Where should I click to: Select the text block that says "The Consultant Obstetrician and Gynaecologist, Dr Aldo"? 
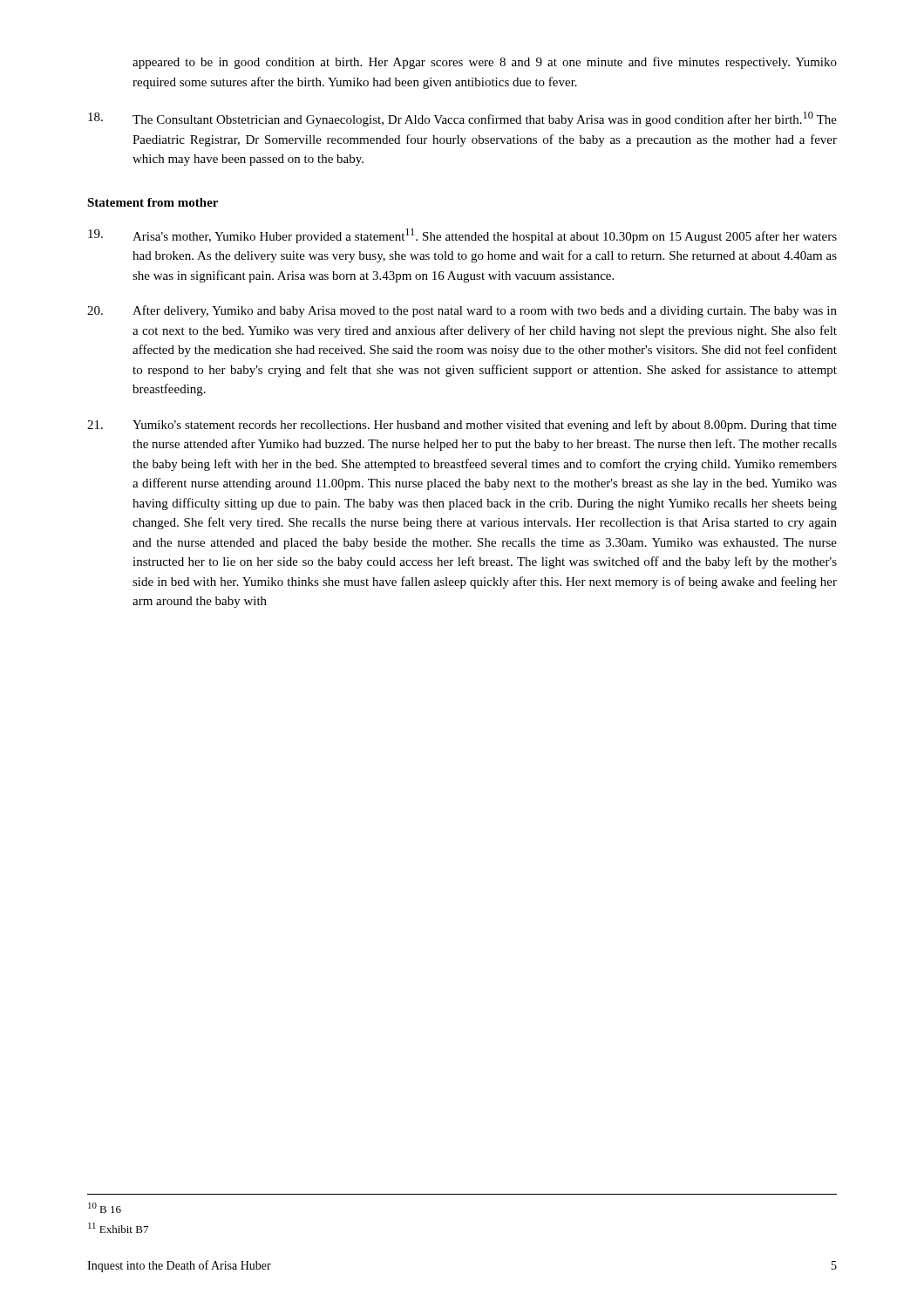tap(462, 138)
